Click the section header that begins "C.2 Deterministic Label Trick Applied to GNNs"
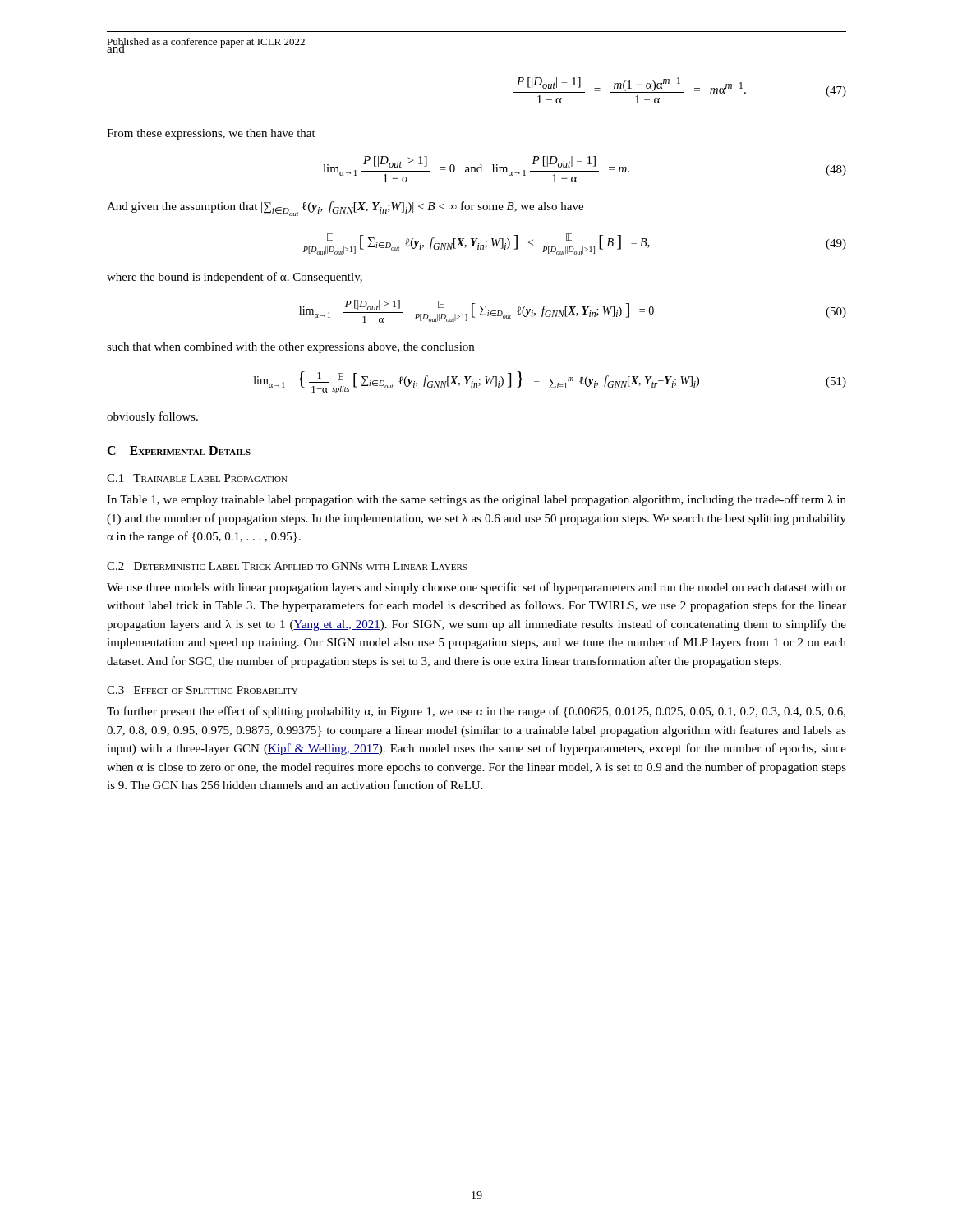This screenshot has height=1232, width=953. point(287,566)
